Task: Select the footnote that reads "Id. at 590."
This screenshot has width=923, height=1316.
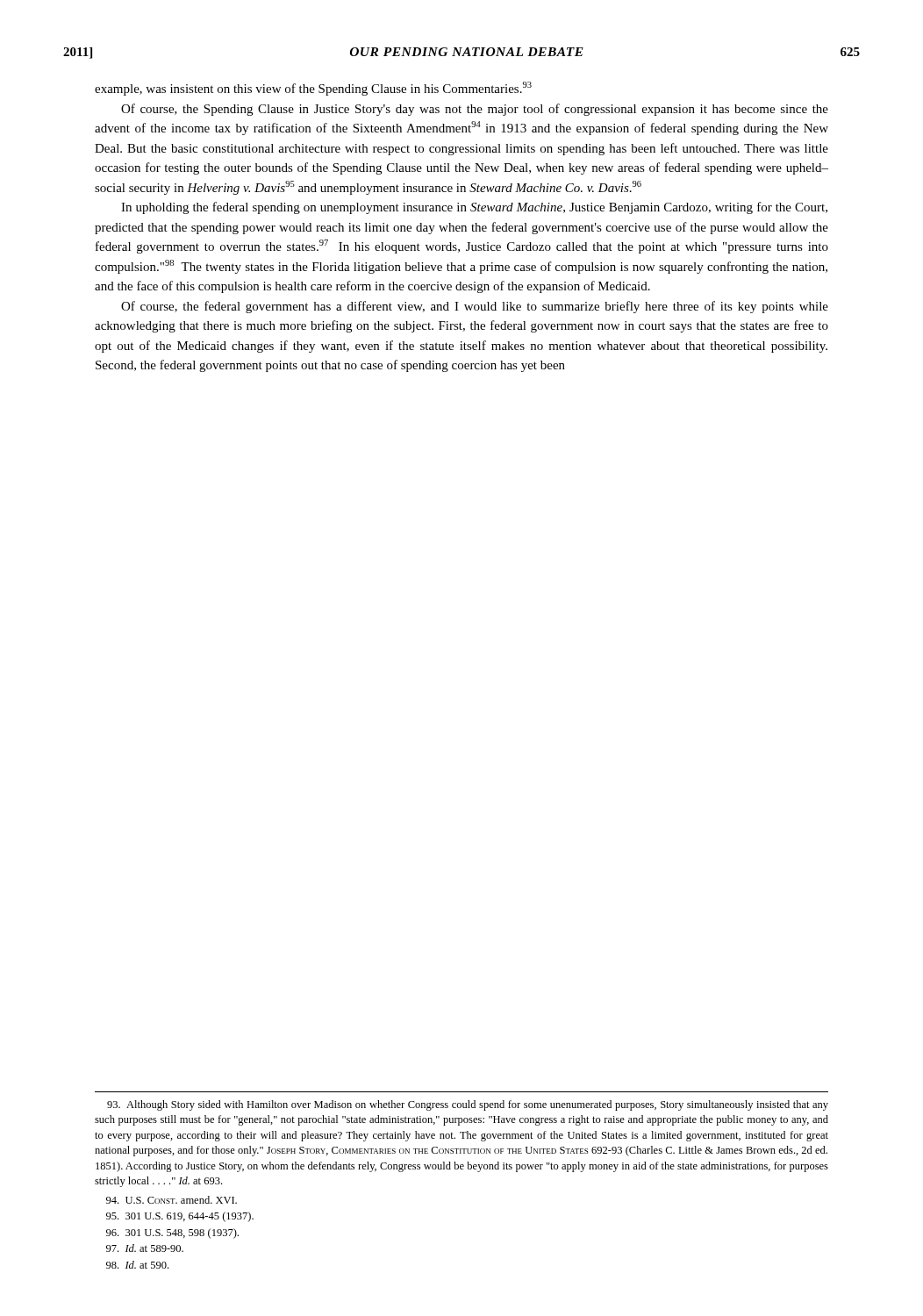Action: click(132, 1265)
